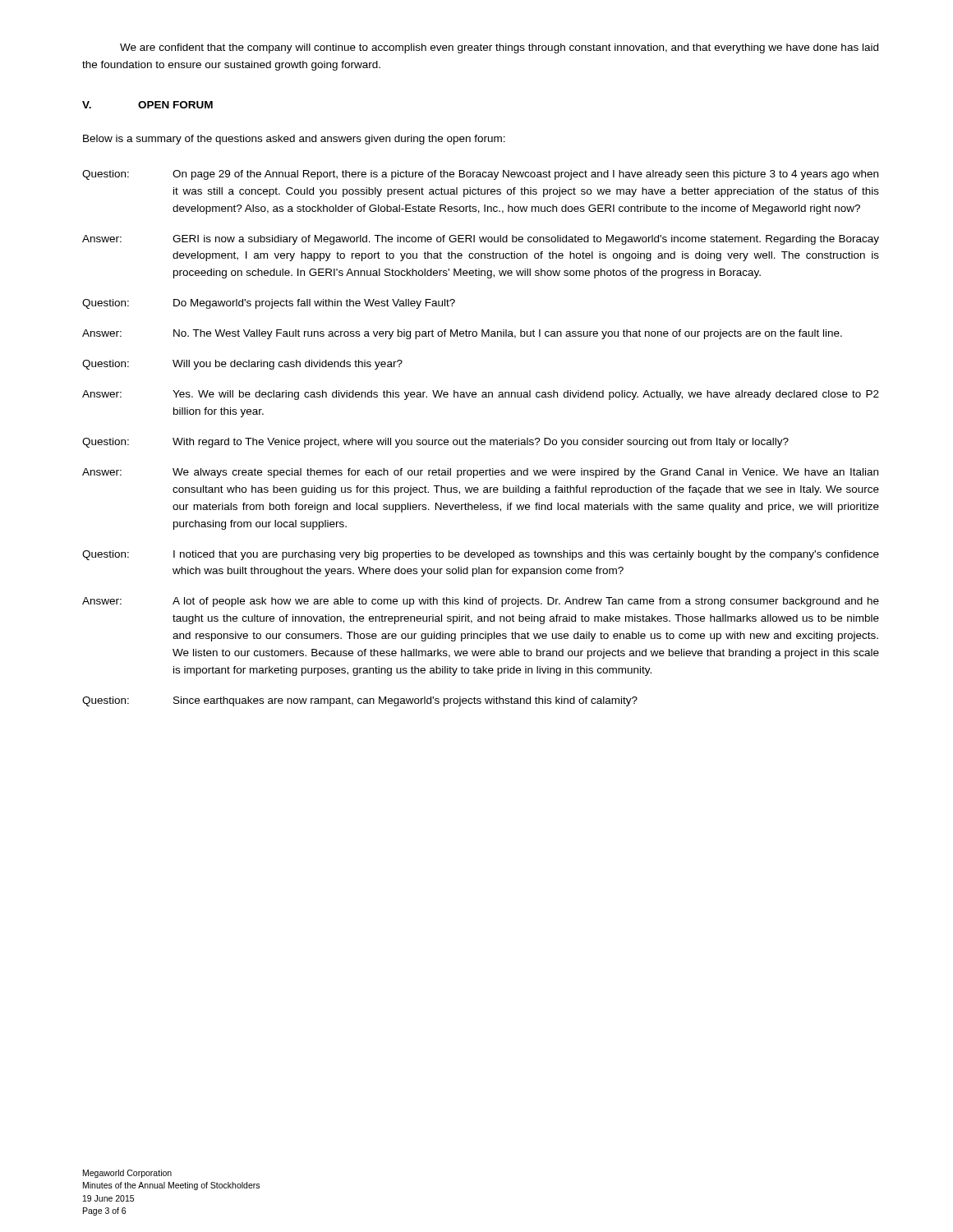Viewport: 953px width, 1232px height.
Task: Navigate to the block starting "Answer: Yes. We"
Action: (481, 403)
